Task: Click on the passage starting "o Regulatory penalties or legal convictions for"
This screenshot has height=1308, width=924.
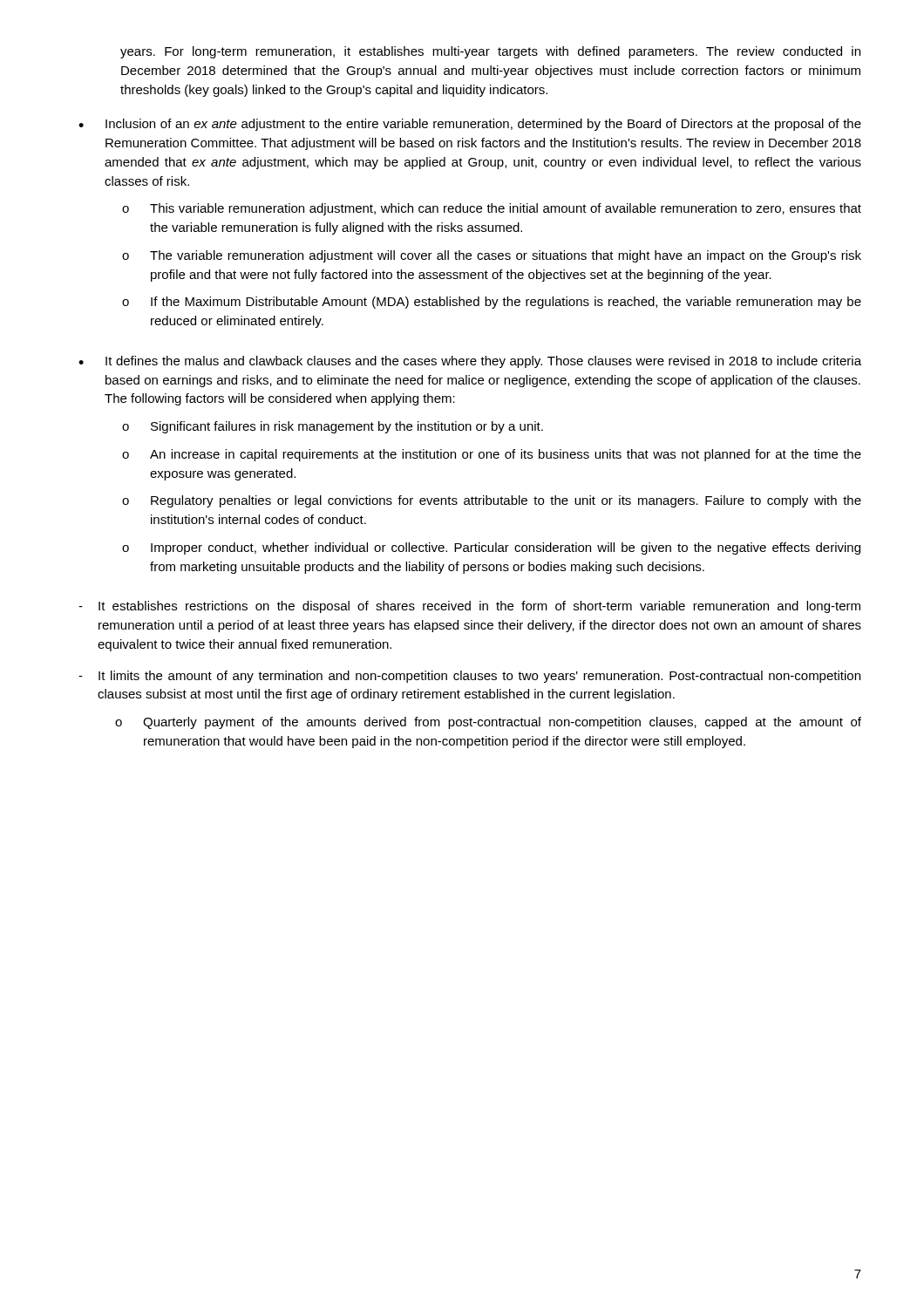Action: pyautogui.click(x=492, y=510)
